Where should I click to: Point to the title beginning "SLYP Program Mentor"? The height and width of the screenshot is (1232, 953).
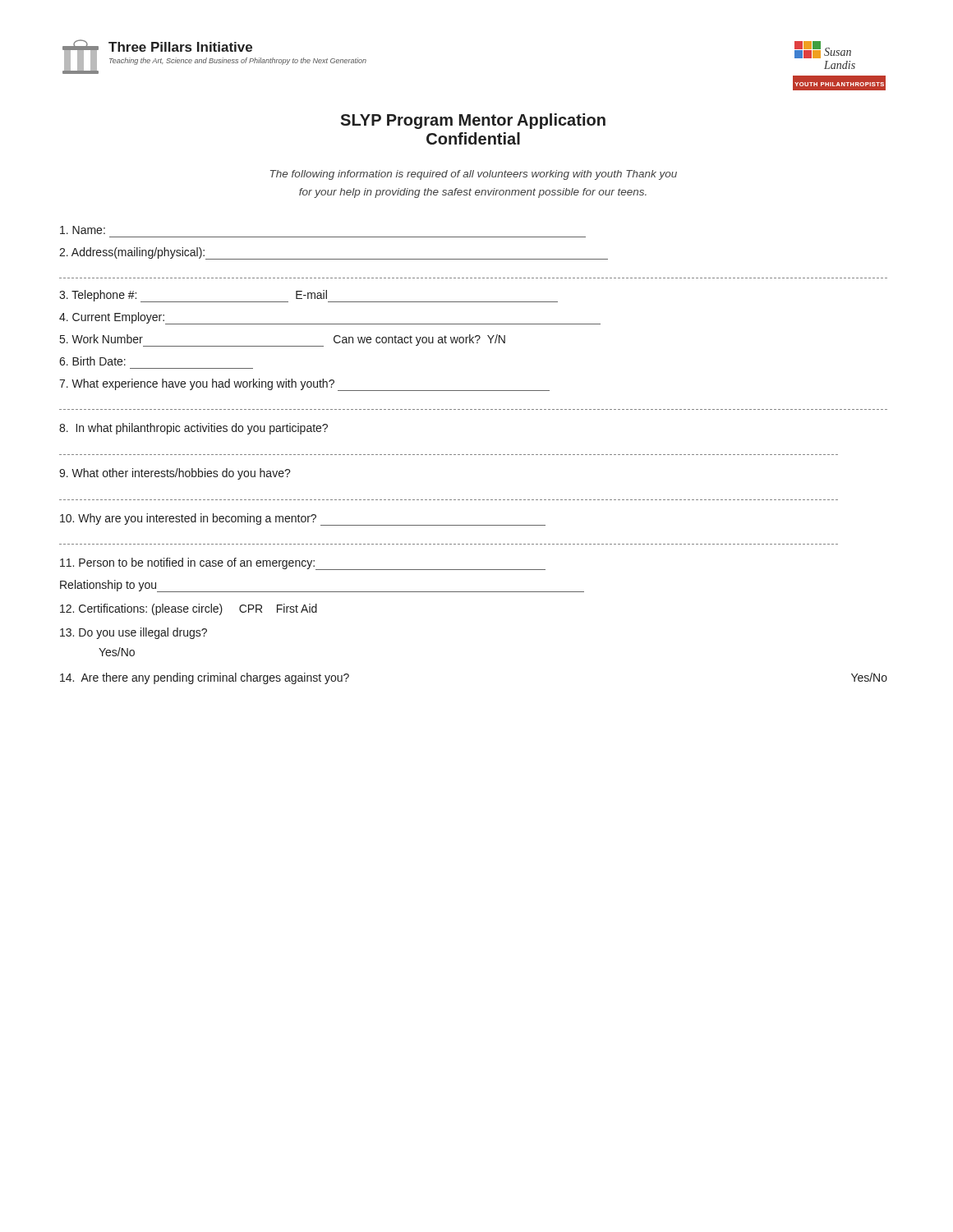473,130
